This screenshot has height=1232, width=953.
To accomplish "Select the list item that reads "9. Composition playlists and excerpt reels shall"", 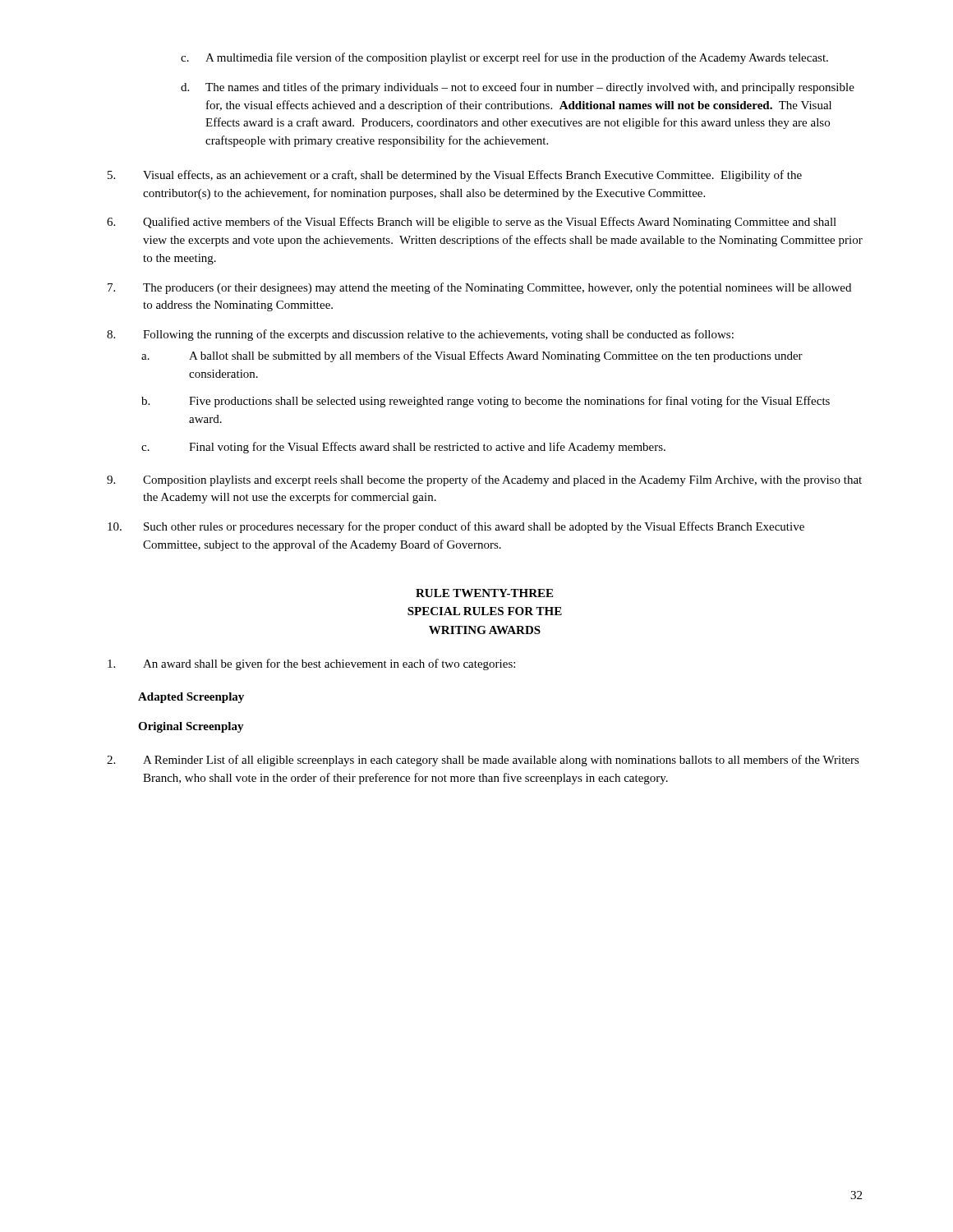I will click(485, 489).
